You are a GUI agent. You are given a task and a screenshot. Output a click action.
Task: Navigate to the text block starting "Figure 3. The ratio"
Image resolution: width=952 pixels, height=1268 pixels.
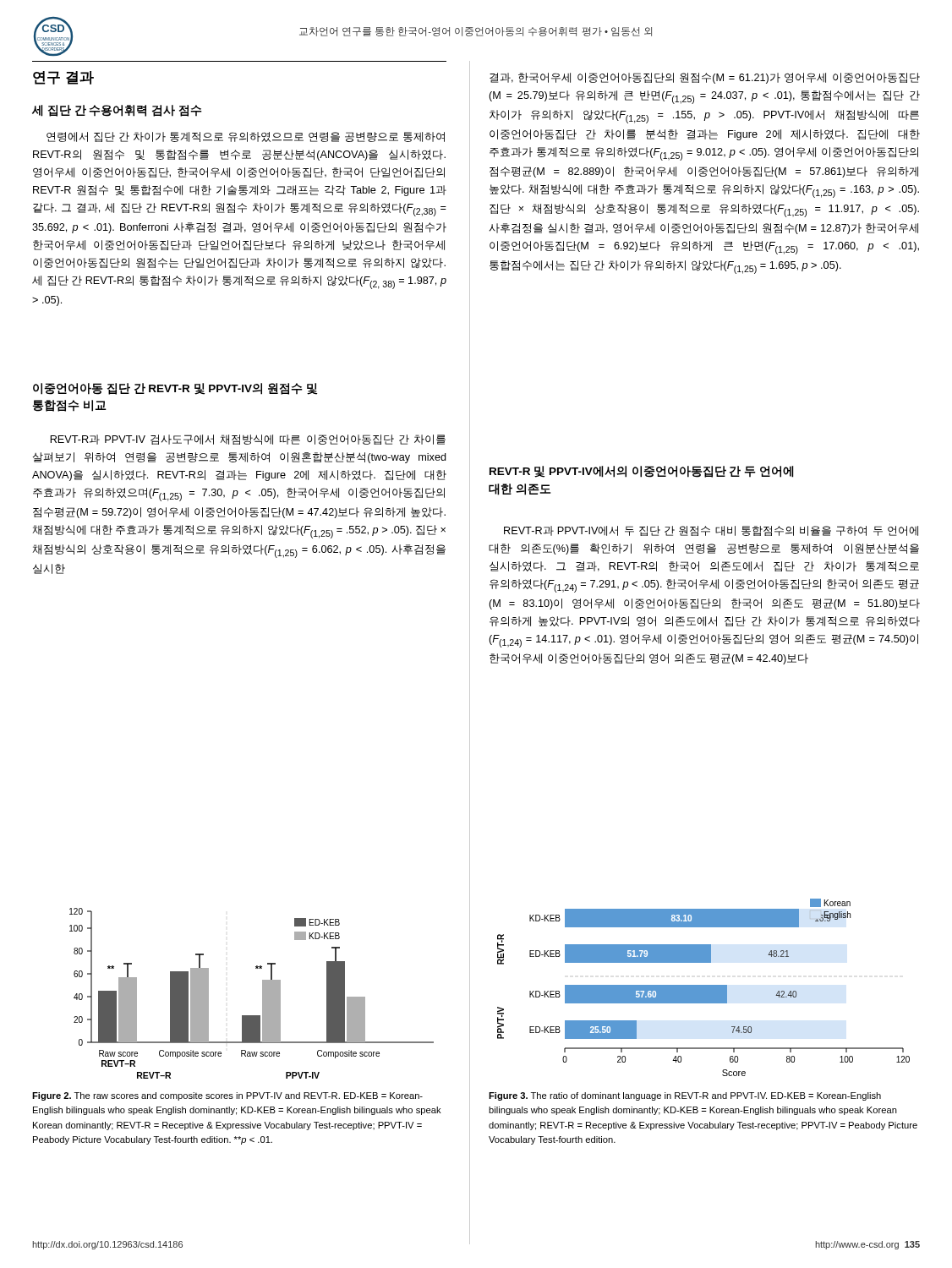703,1118
